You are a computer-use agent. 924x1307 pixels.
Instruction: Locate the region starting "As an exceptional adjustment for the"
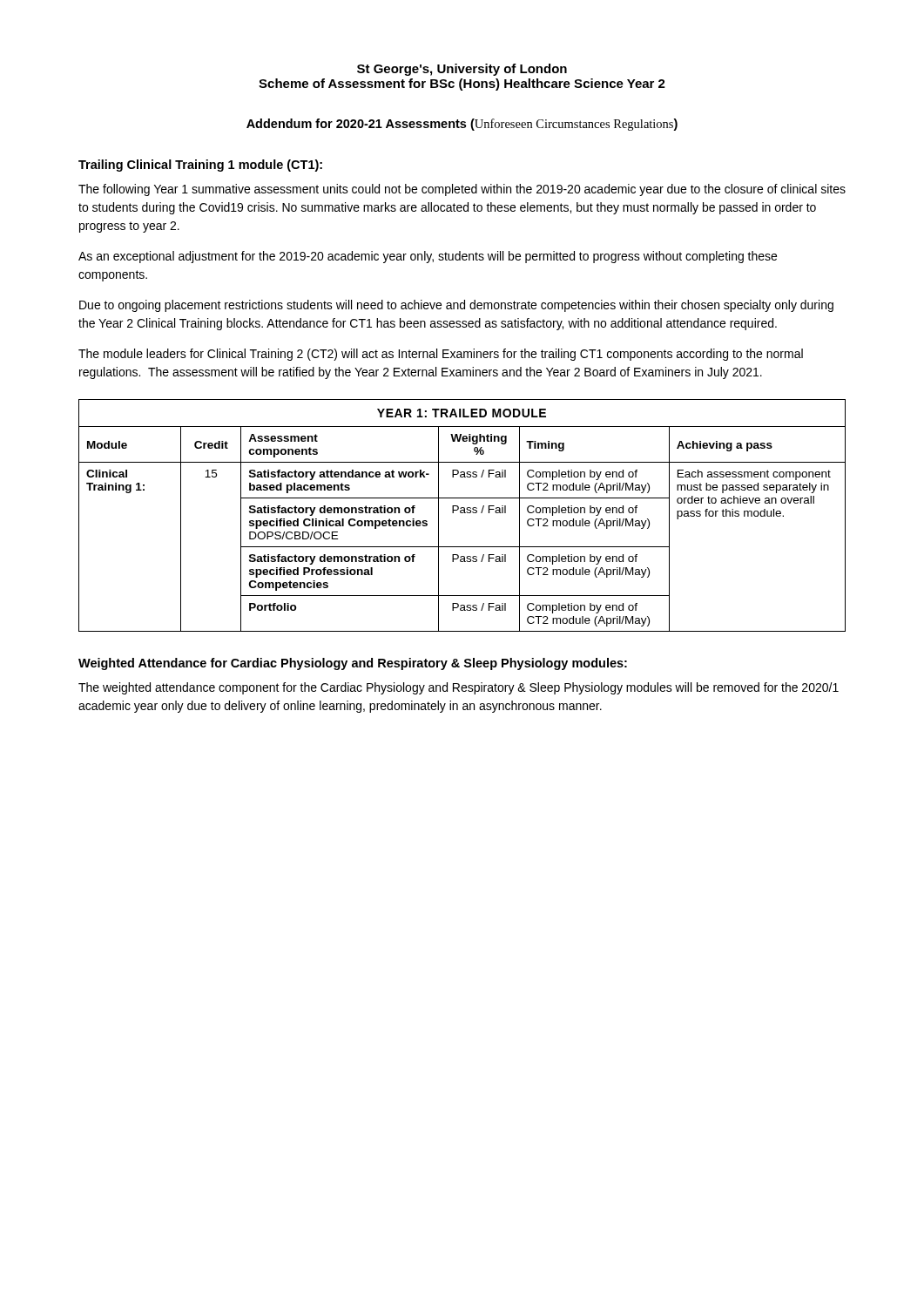click(x=428, y=265)
